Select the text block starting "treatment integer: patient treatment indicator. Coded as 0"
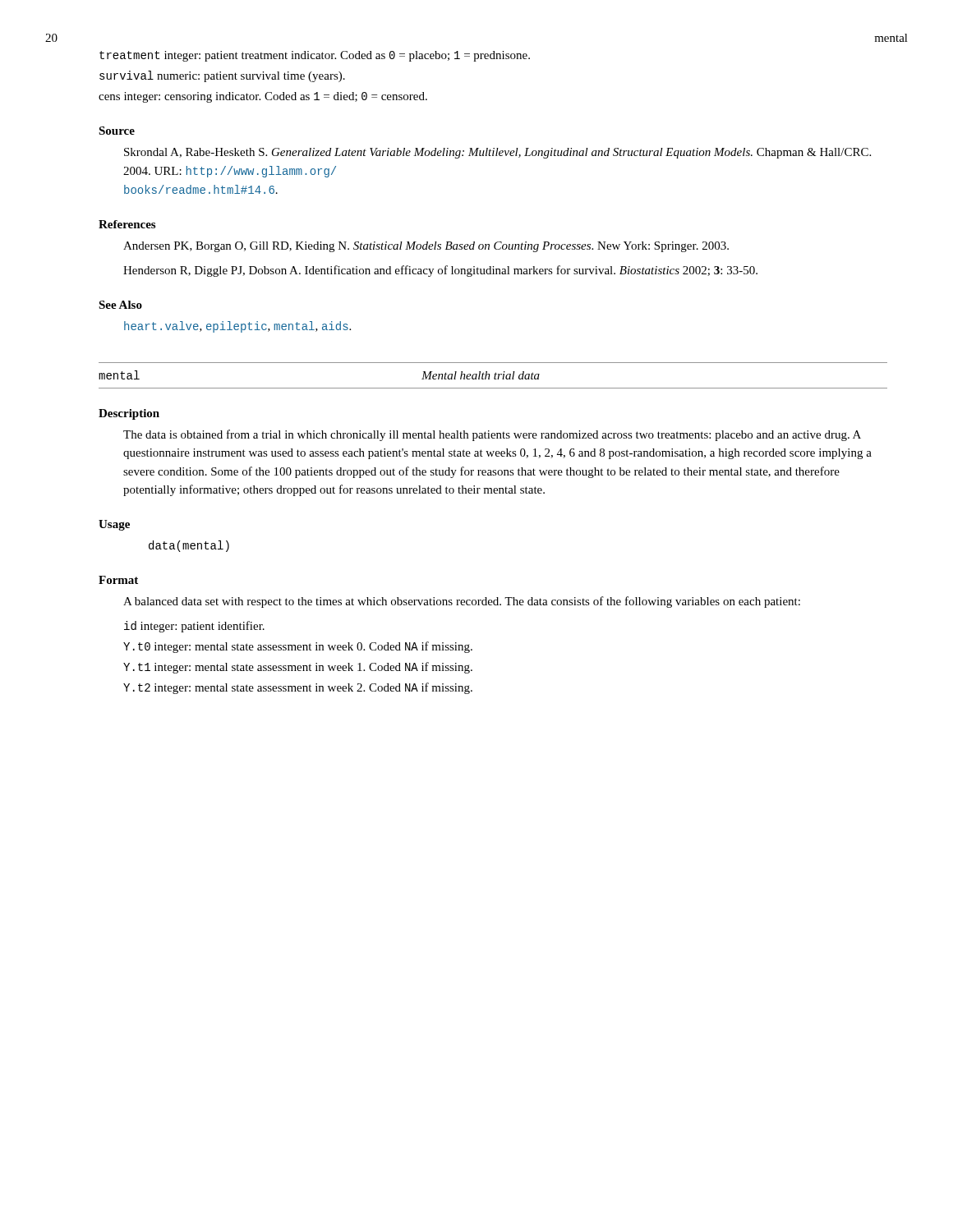Image resolution: width=953 pixels, height=1232 pixels. (315, 55)
